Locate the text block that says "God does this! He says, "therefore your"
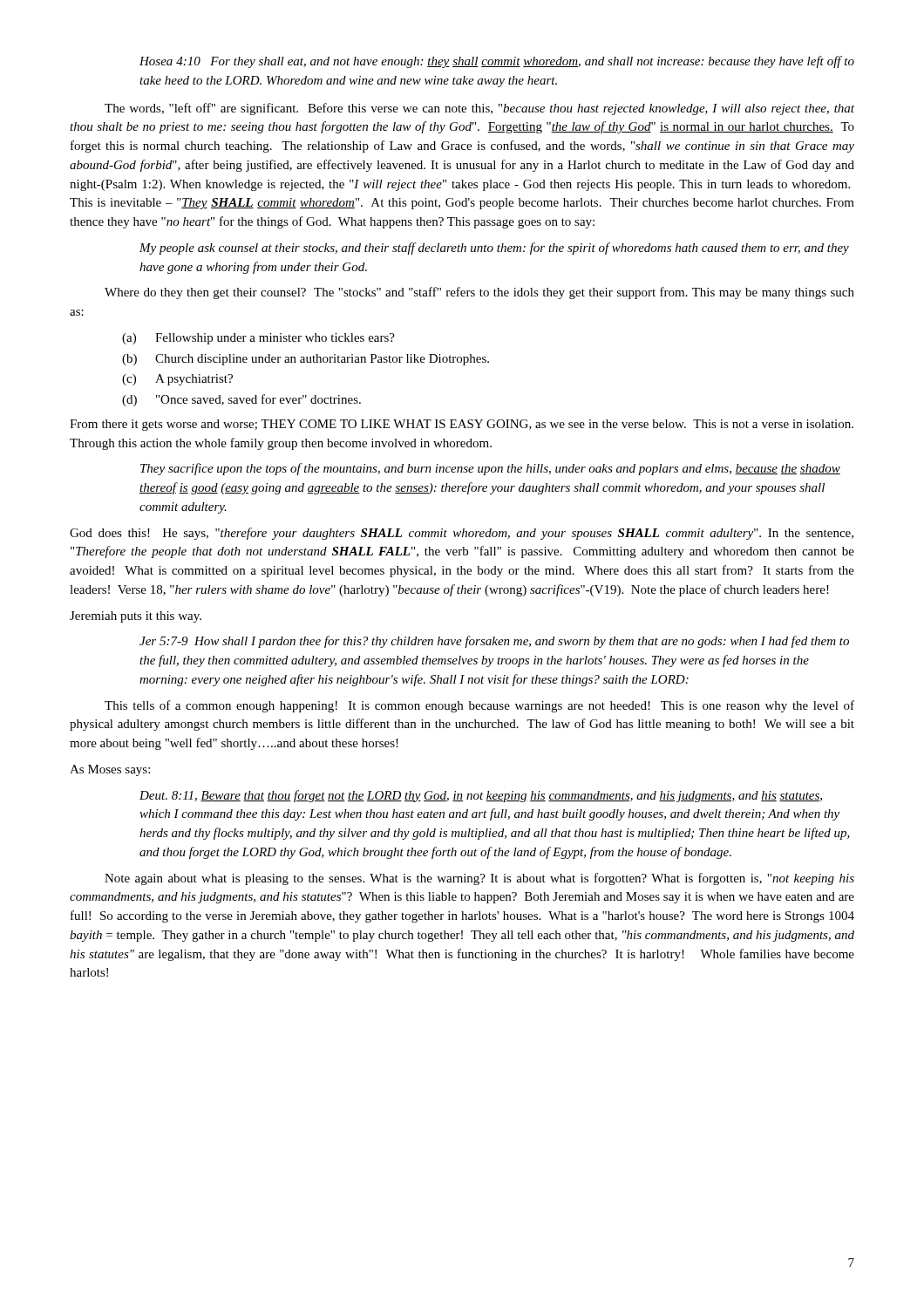 [462, 561]
